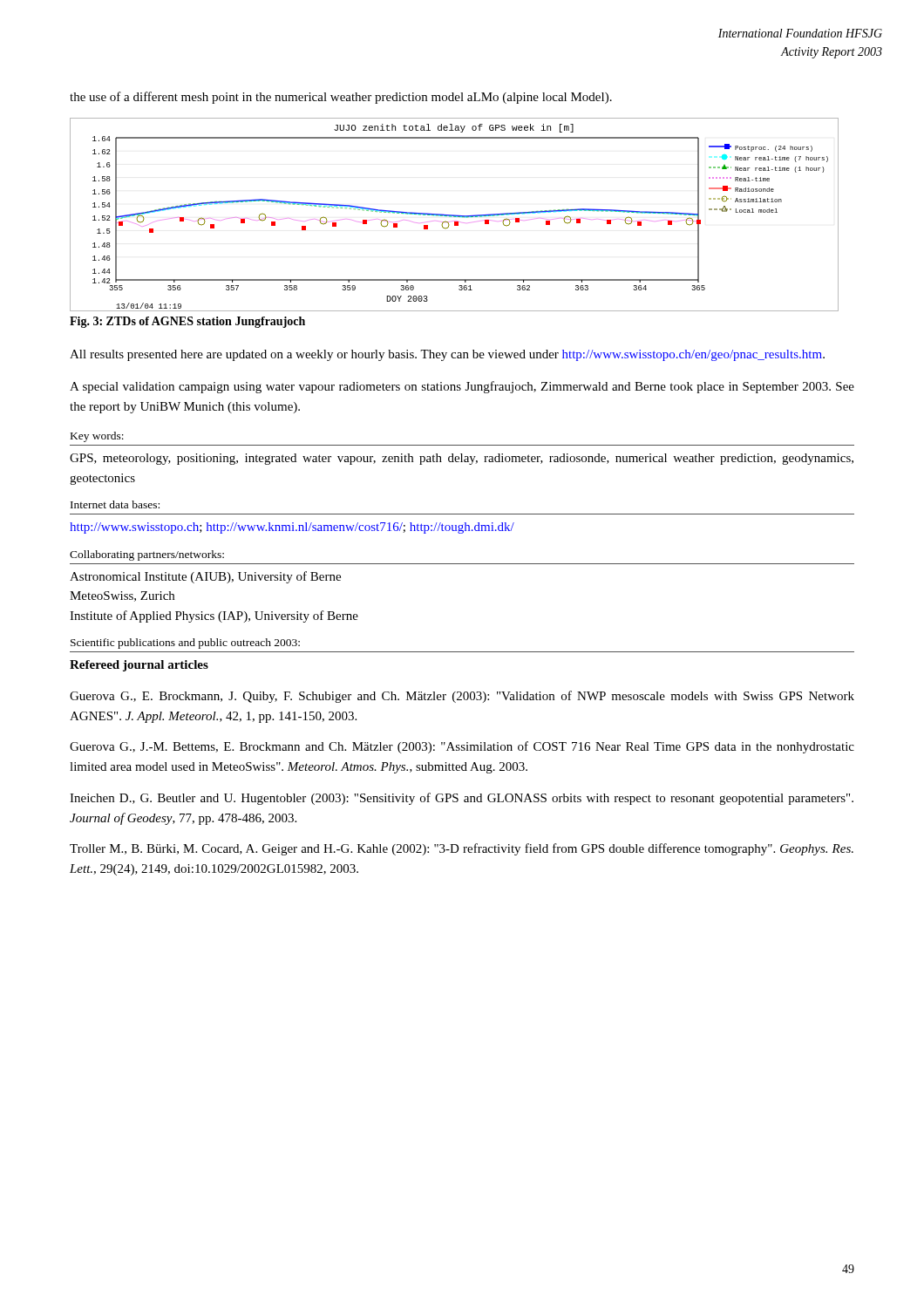Locate the text "Fig. 3: ZTDs of AGNES station Jungfraujoch"
This screenshot has height=1308, width=924.
(x=188, y=321)
